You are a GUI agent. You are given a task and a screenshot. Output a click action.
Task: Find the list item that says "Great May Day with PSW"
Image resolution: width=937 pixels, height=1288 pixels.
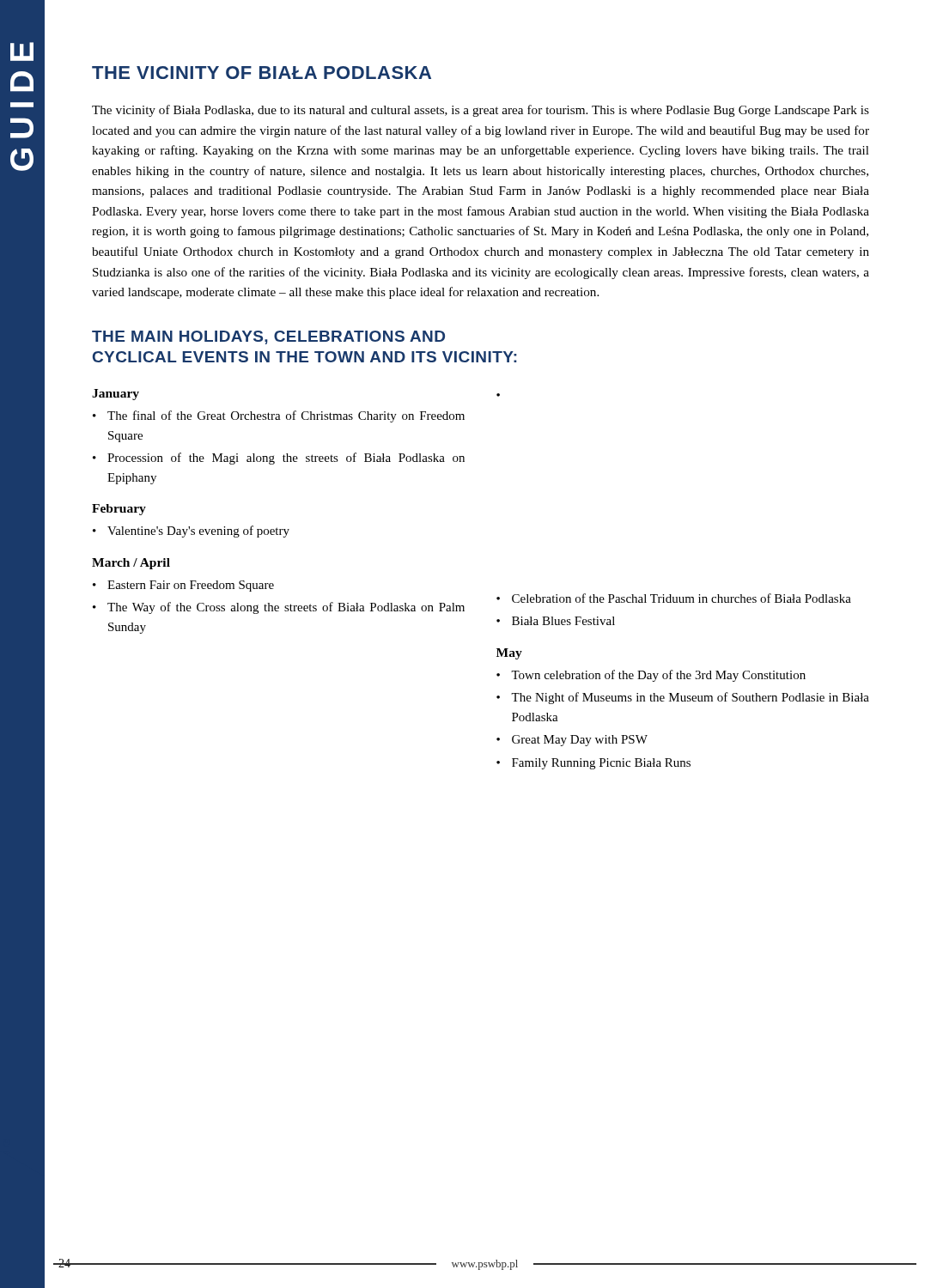(579, 739)
